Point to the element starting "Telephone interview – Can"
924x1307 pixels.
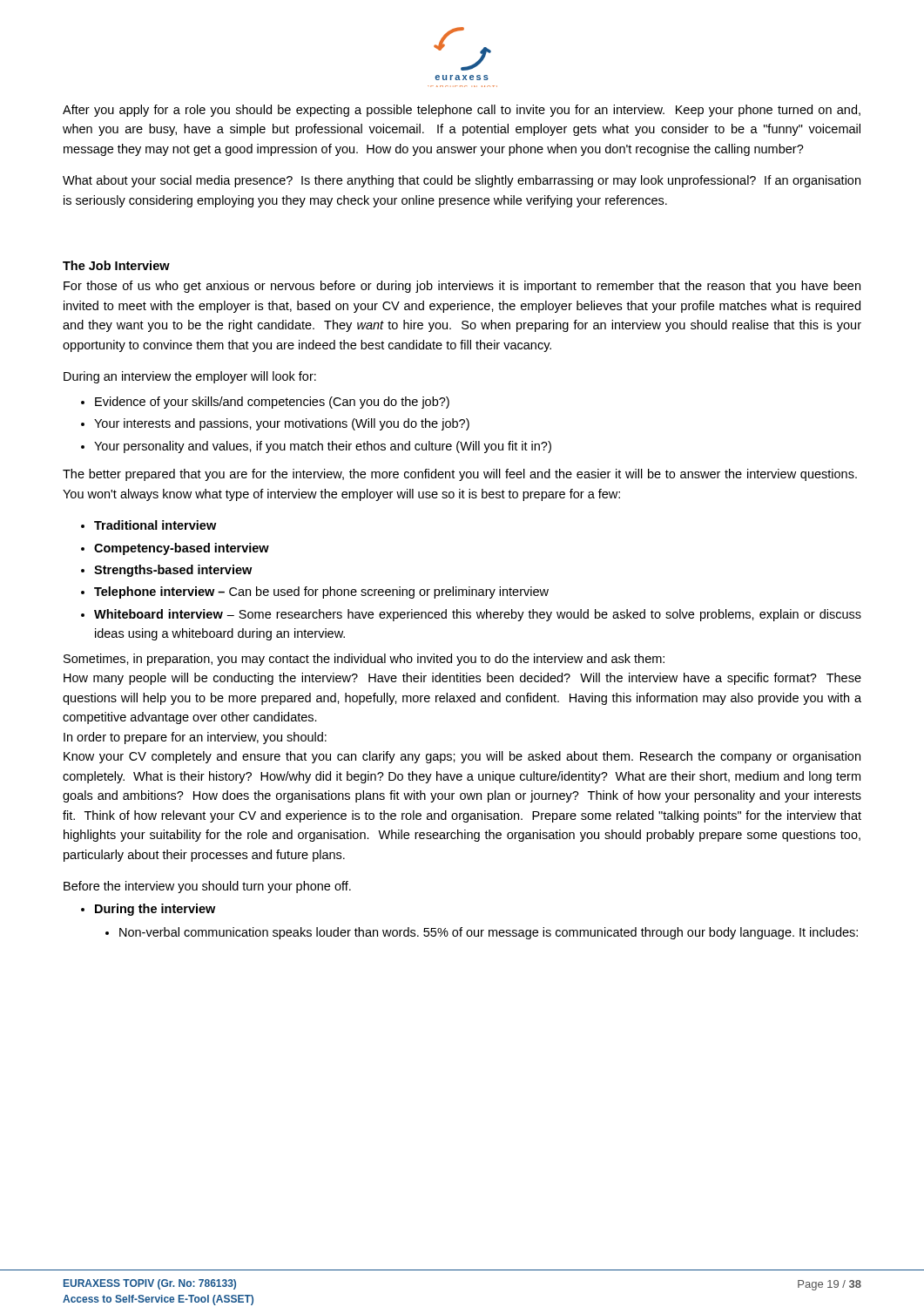321,592
